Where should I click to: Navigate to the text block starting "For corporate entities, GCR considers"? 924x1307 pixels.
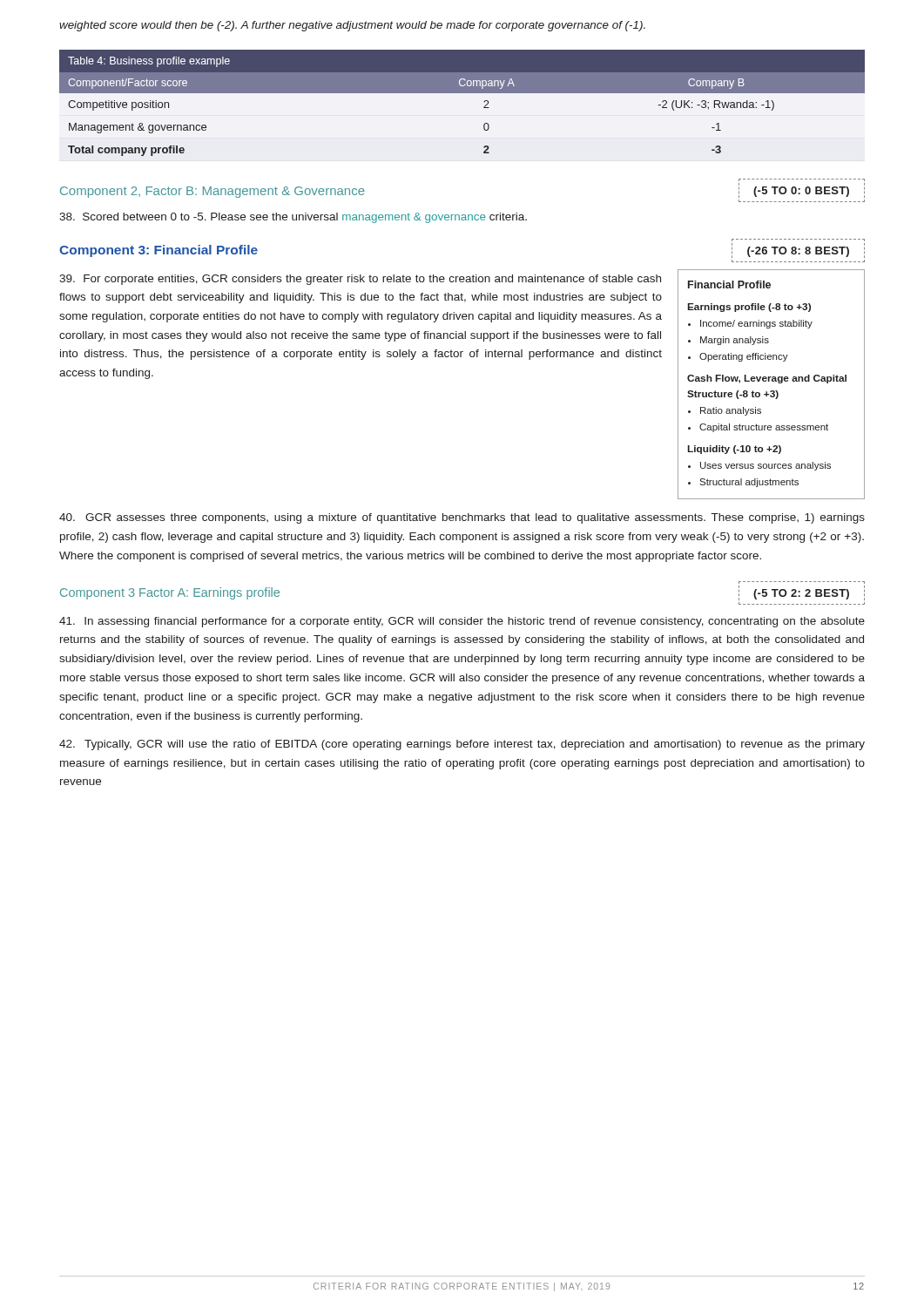click(361, 325)
